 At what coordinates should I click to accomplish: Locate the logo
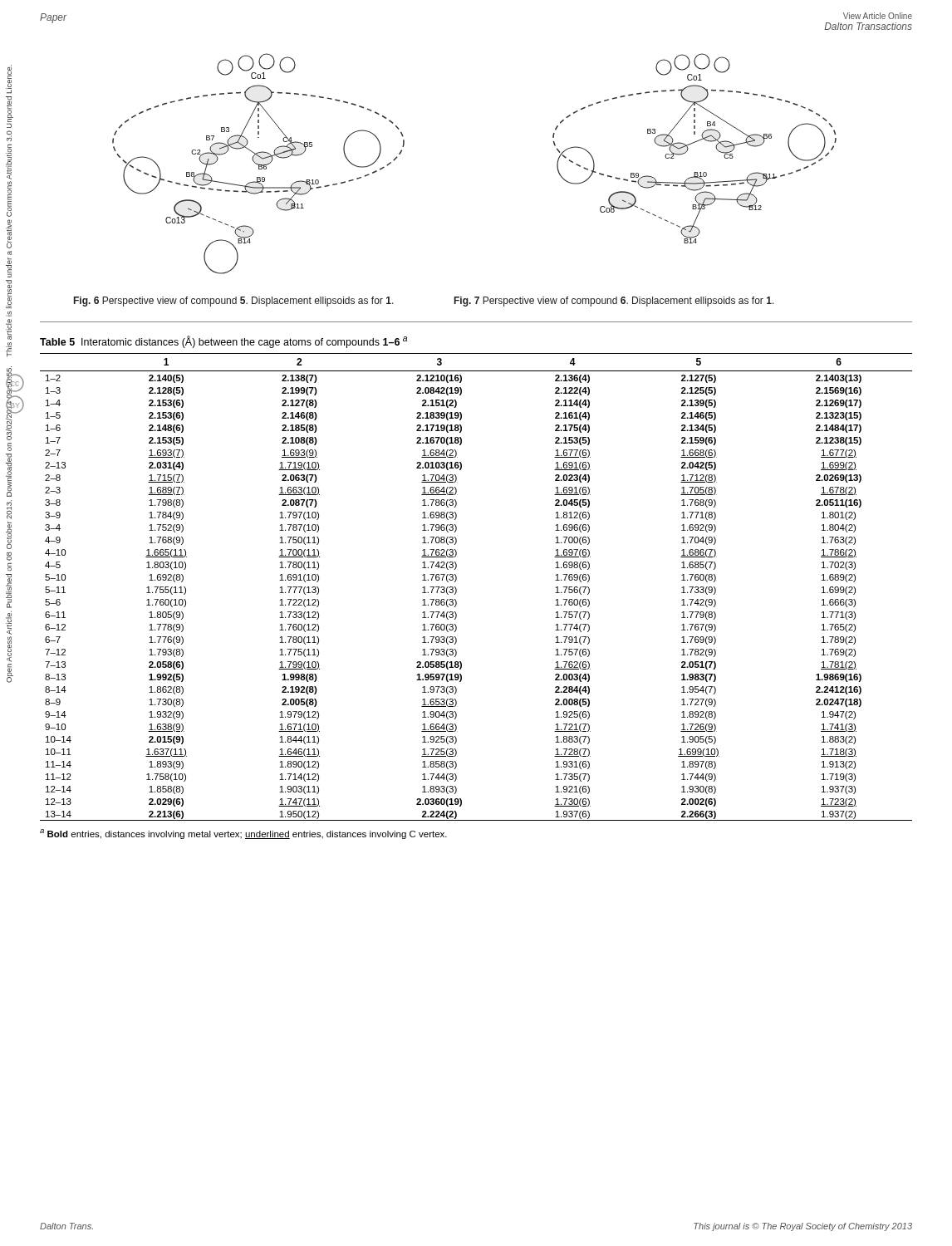15,394
